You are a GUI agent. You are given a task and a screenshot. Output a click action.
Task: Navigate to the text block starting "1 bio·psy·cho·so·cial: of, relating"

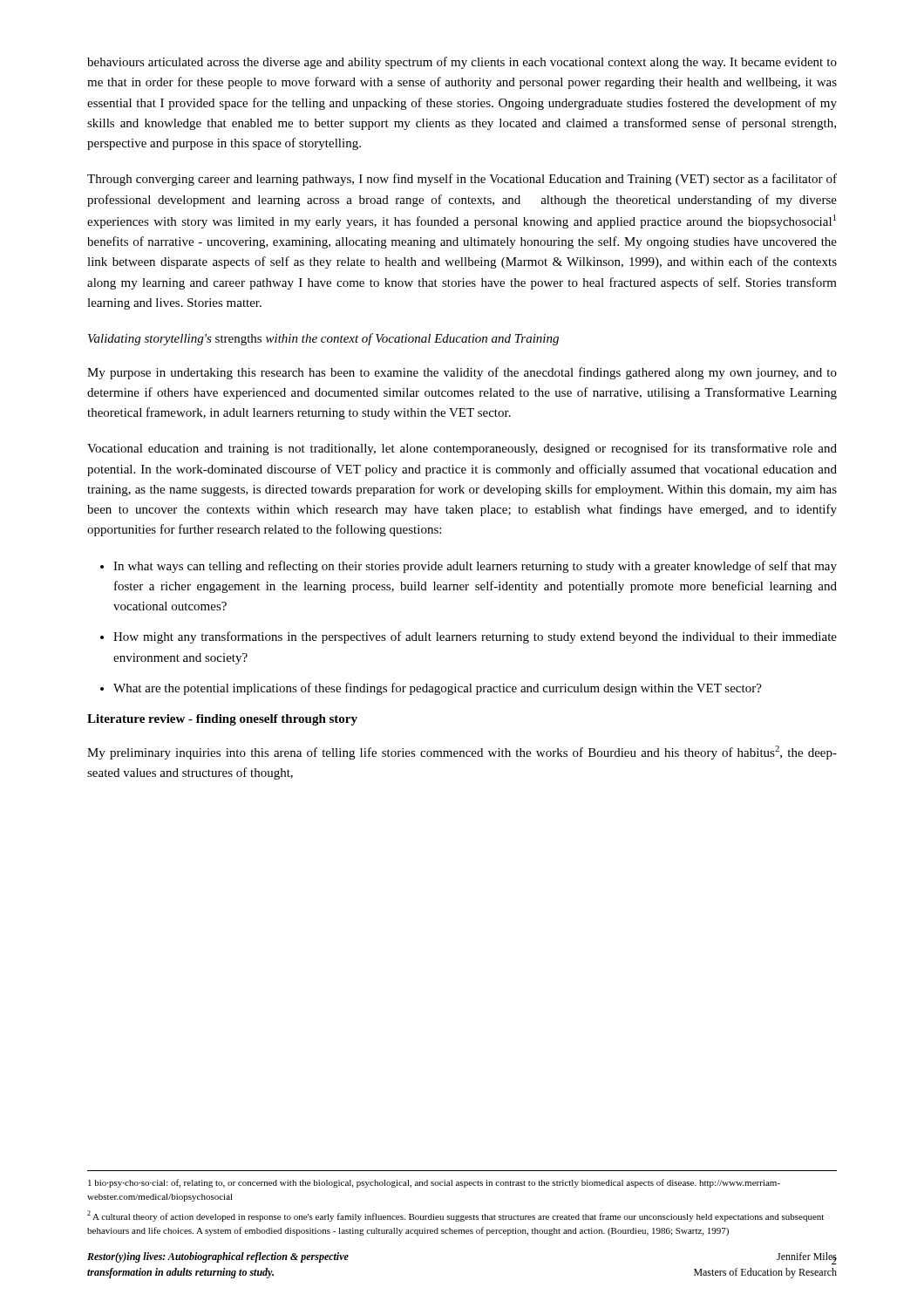(434, 1189)
